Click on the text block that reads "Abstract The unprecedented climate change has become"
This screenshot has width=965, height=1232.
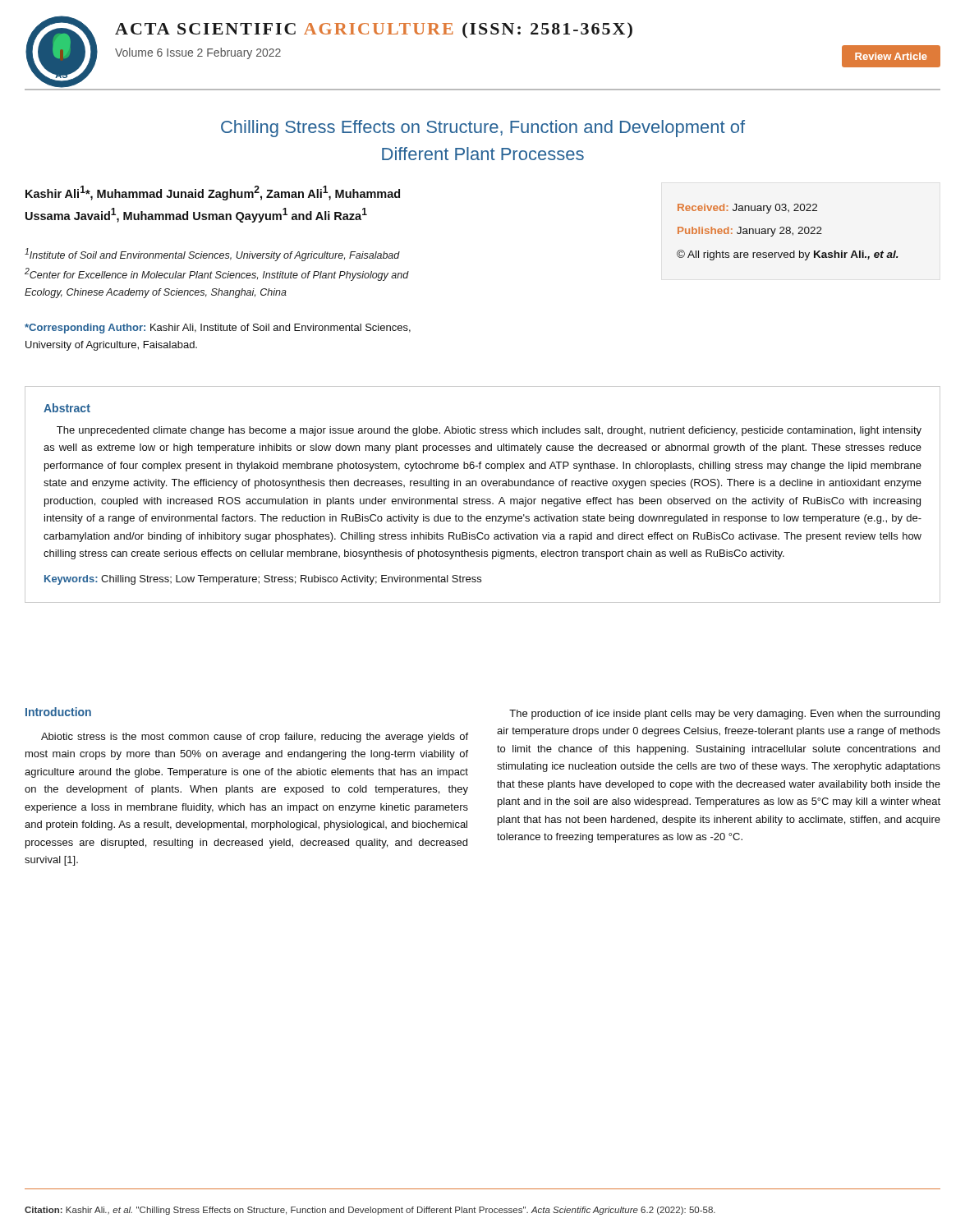(x=482, y=495)
